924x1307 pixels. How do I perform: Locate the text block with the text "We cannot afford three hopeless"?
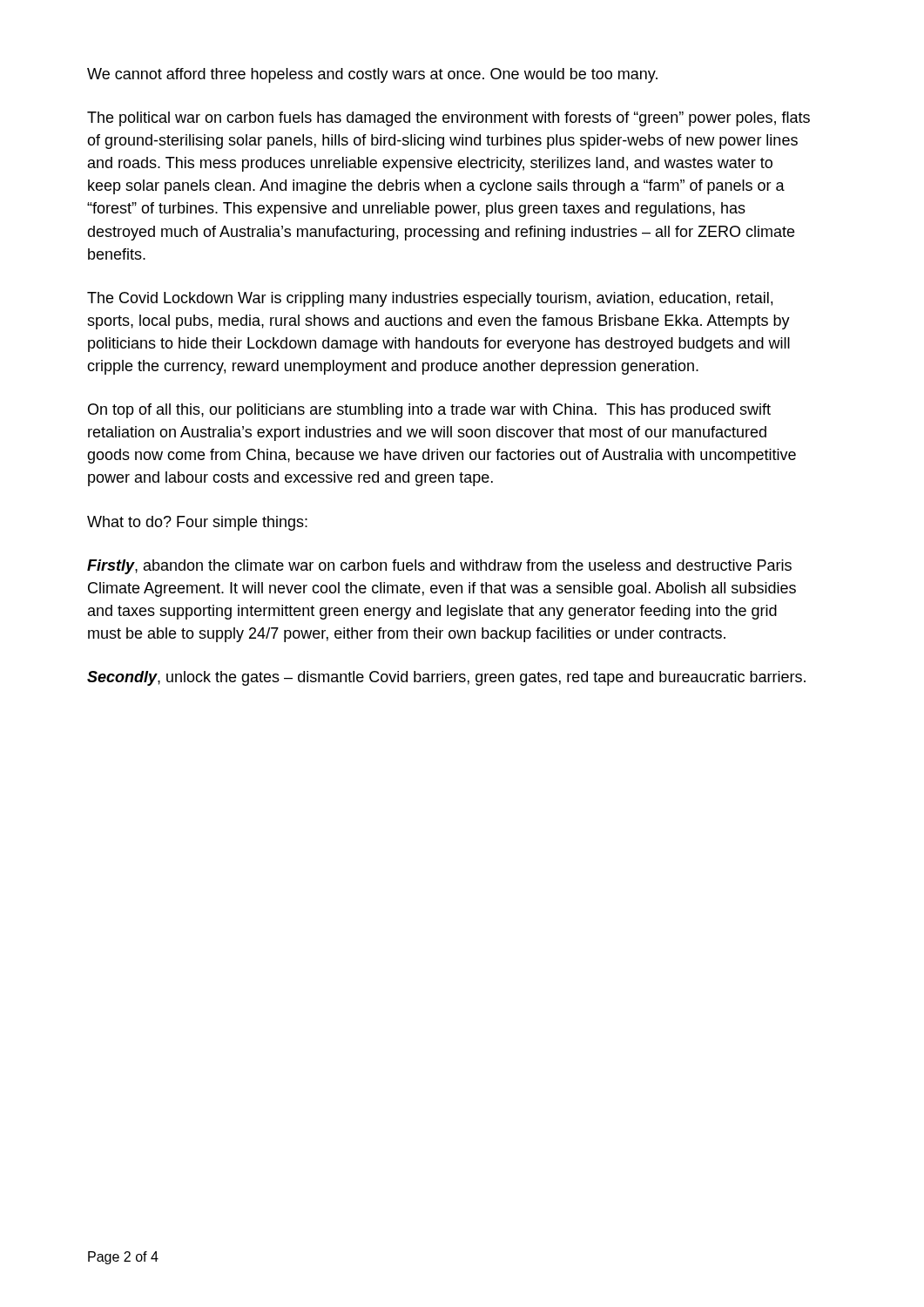click(373, 74)
